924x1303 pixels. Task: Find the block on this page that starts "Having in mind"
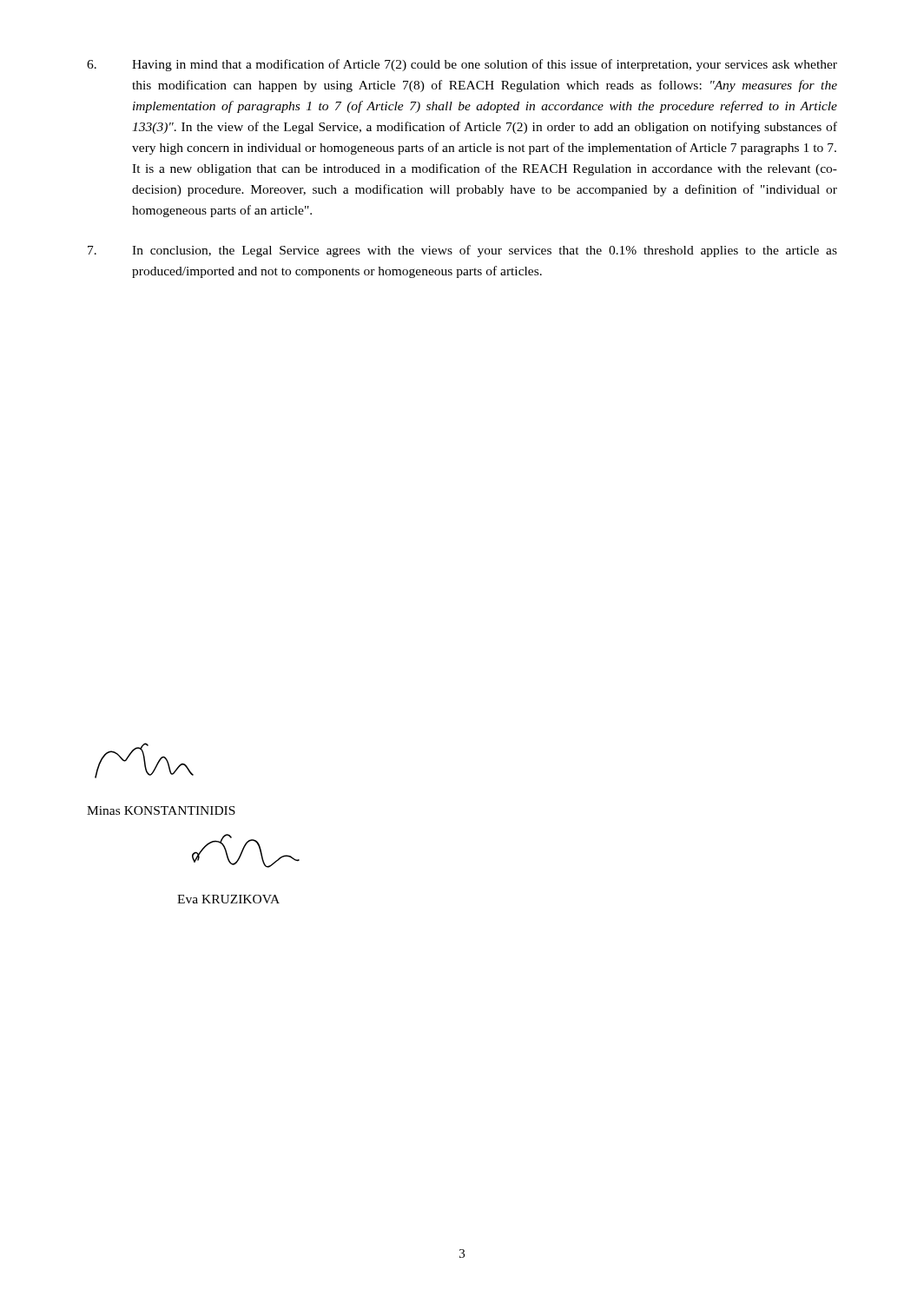[x=462, y=137]
